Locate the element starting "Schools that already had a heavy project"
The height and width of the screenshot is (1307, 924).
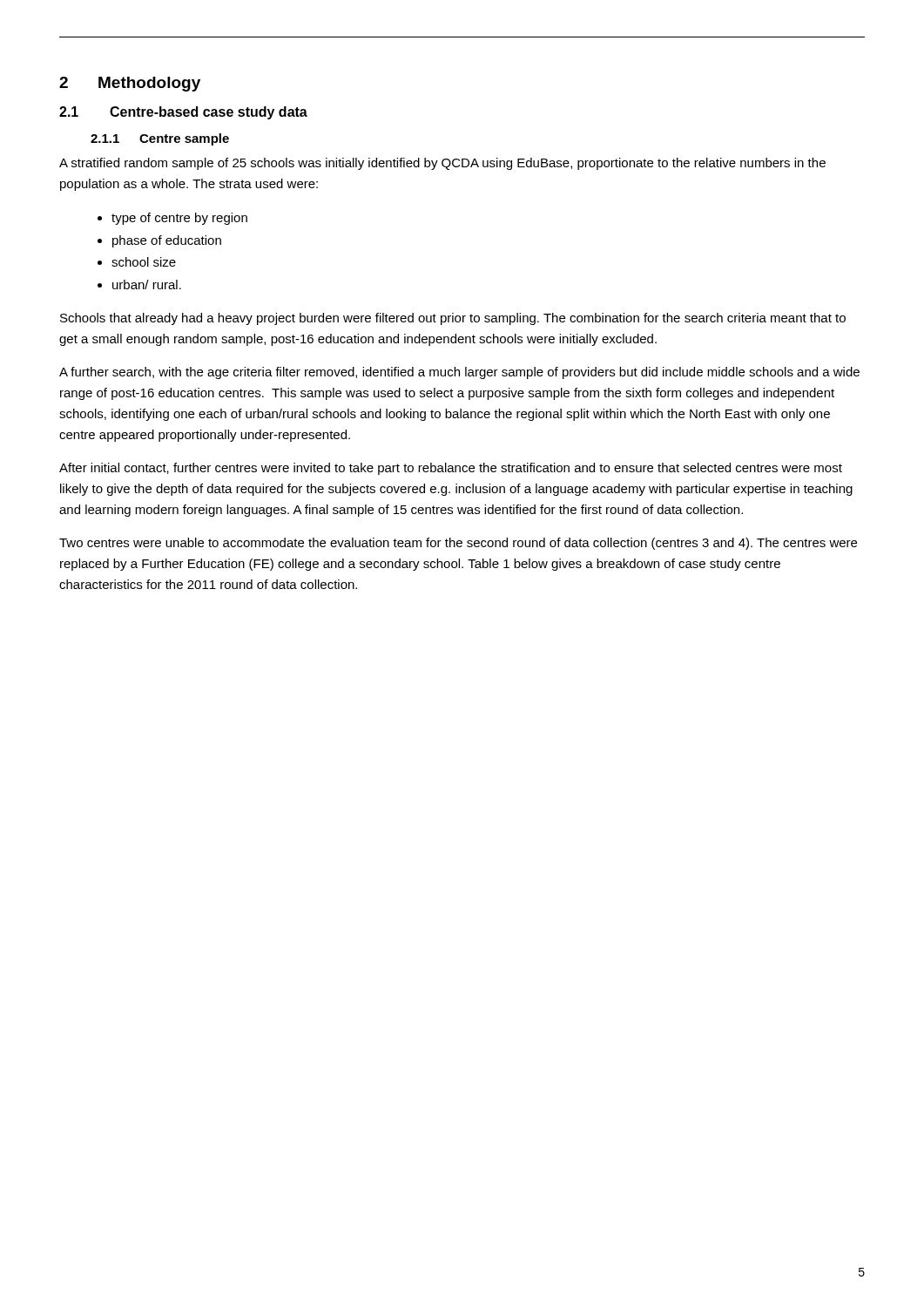click(x=453, y=328)
